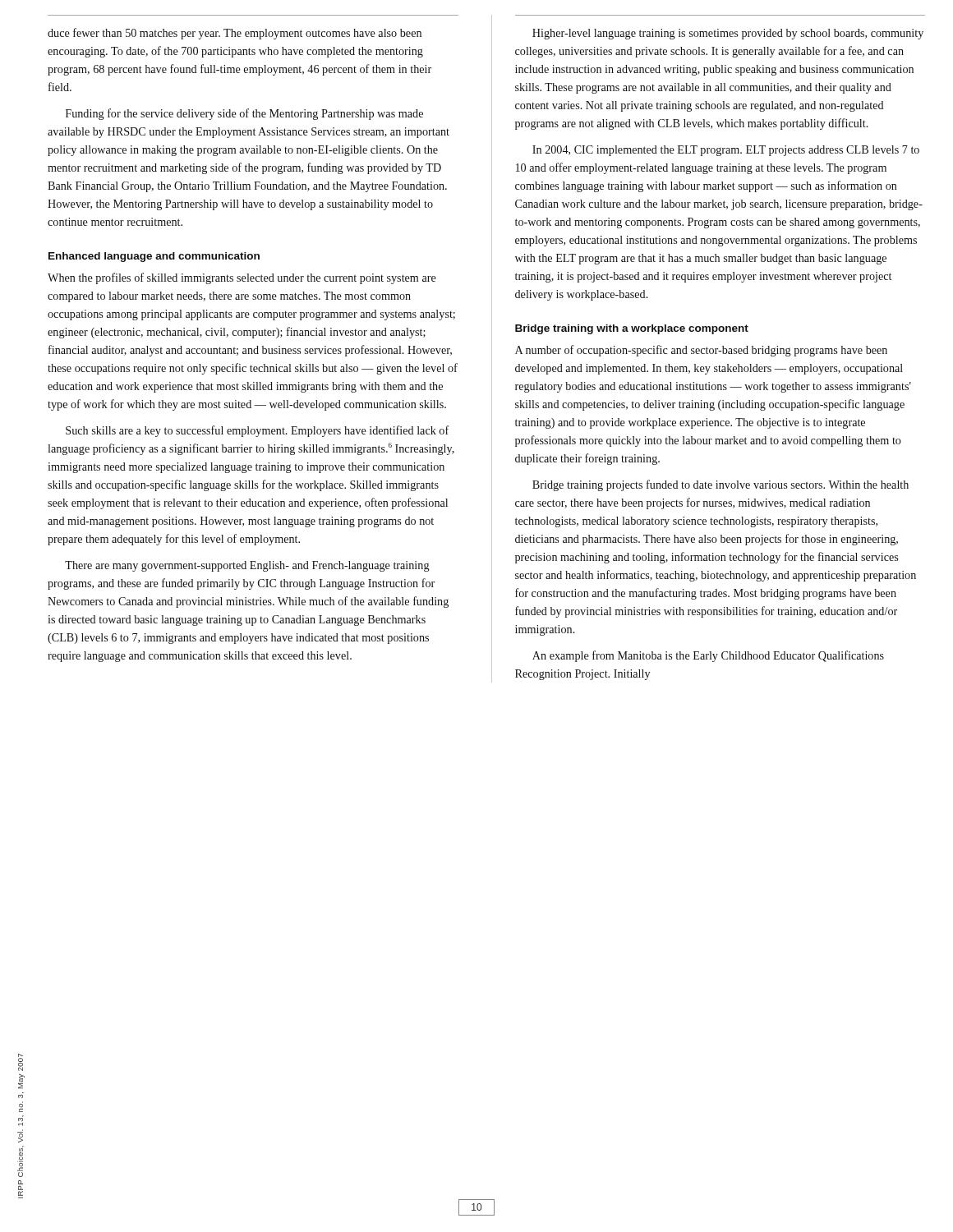Locate the block of text that opens with "Such skills are a key"
This screenshot has width=953, height=1232.
[253, 485]
